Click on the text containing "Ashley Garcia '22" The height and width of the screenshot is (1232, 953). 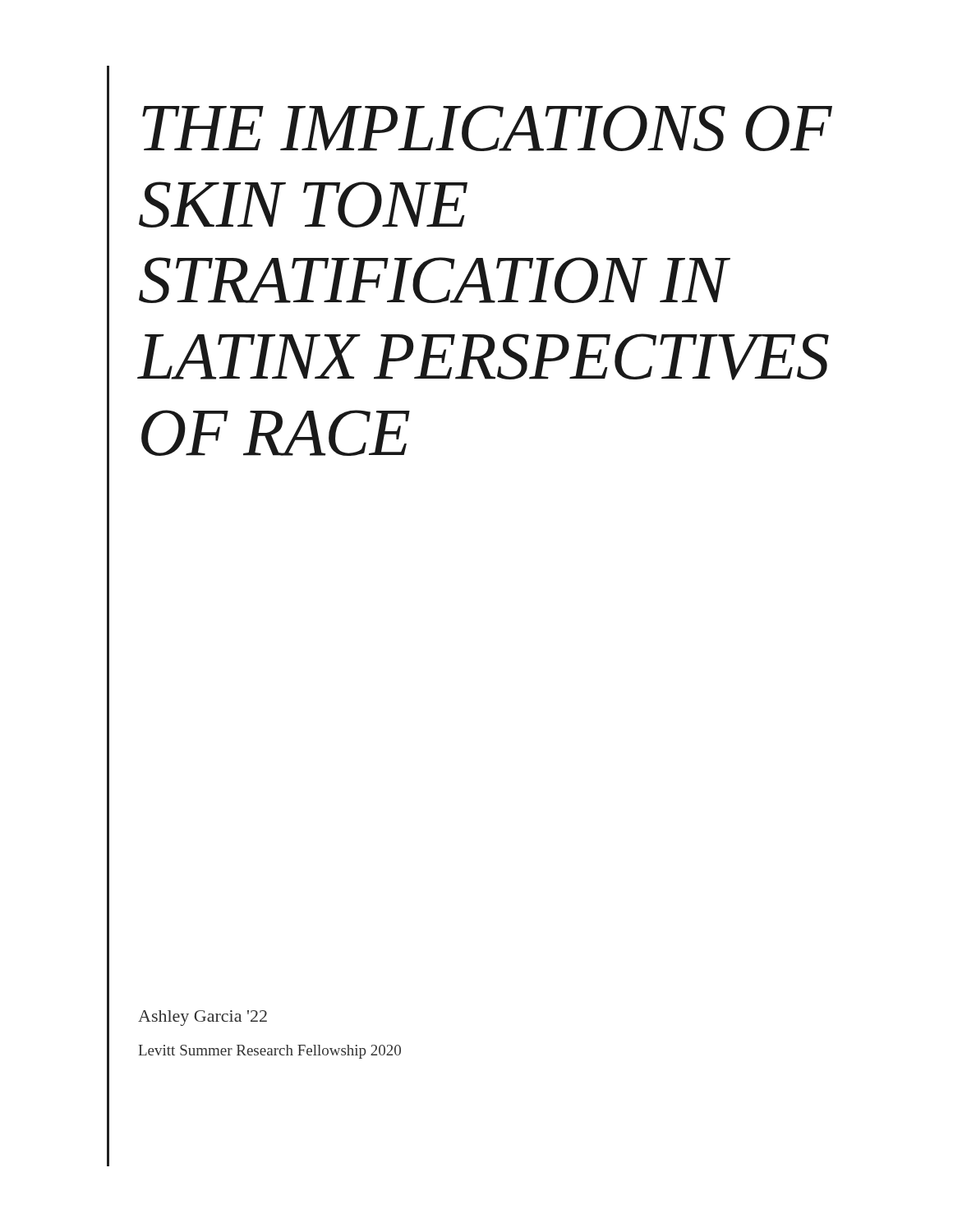click(203, 1016)
